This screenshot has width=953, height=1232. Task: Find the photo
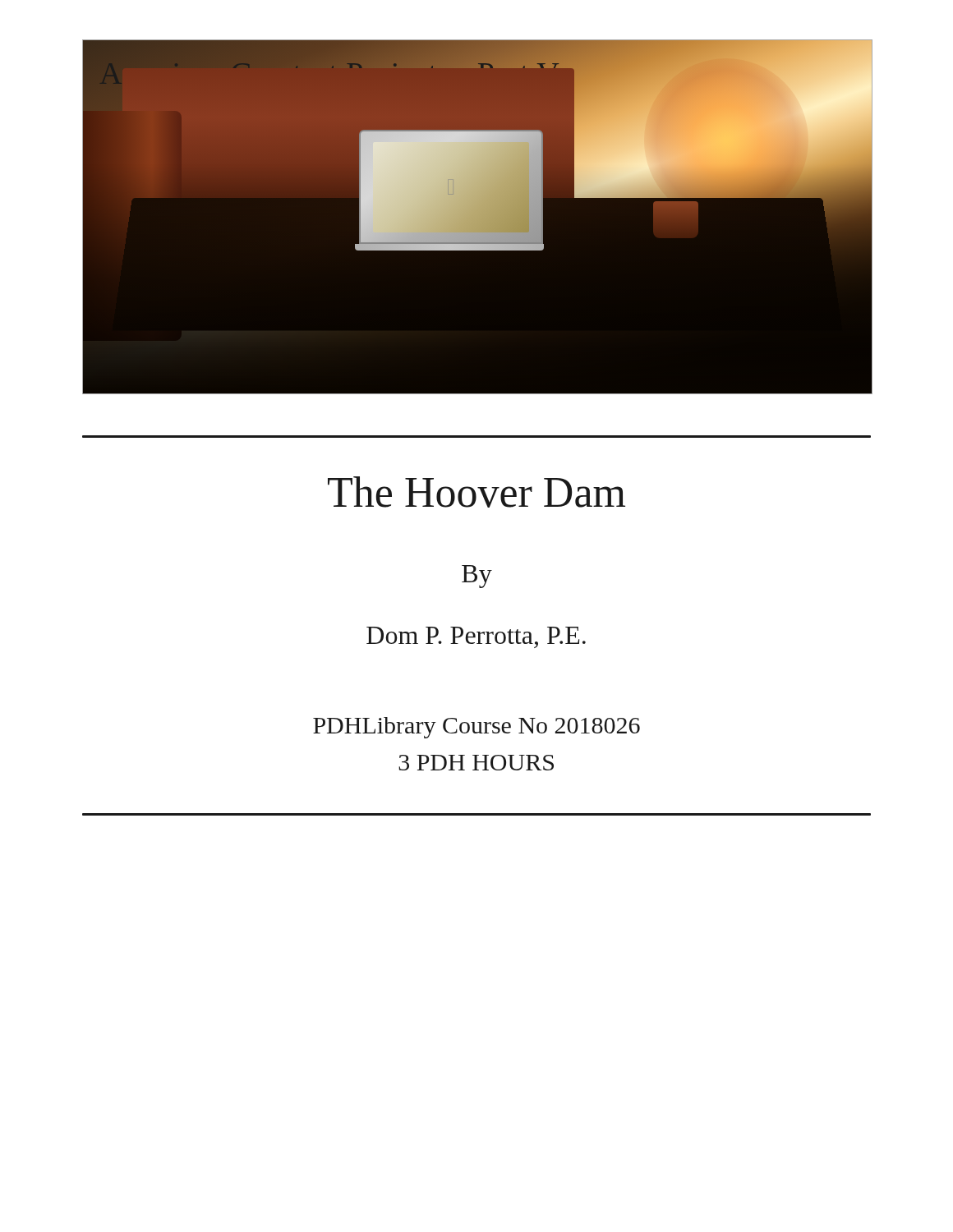pos(476,216)
